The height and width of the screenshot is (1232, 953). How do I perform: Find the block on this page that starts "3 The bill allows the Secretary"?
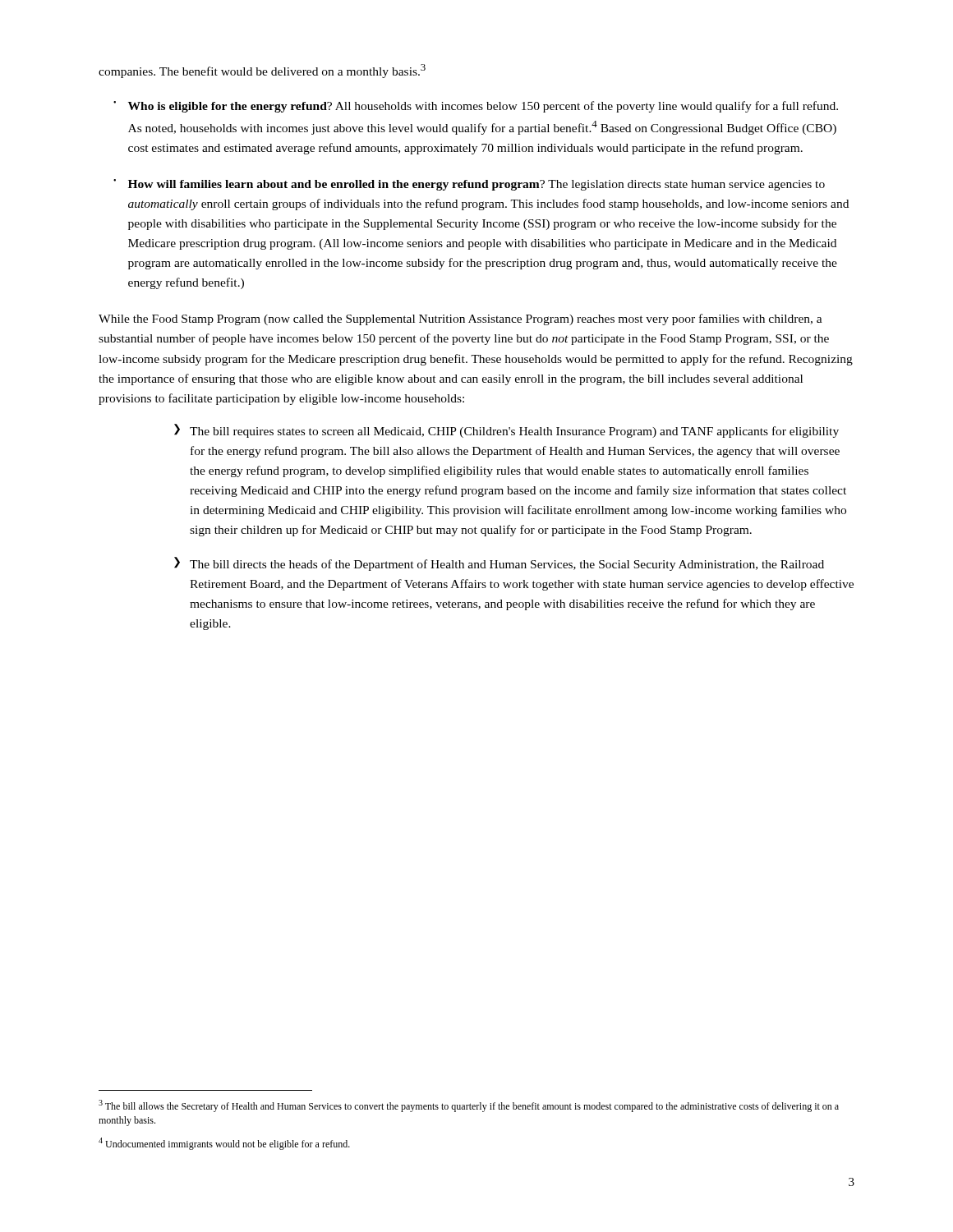[469, 1112]
